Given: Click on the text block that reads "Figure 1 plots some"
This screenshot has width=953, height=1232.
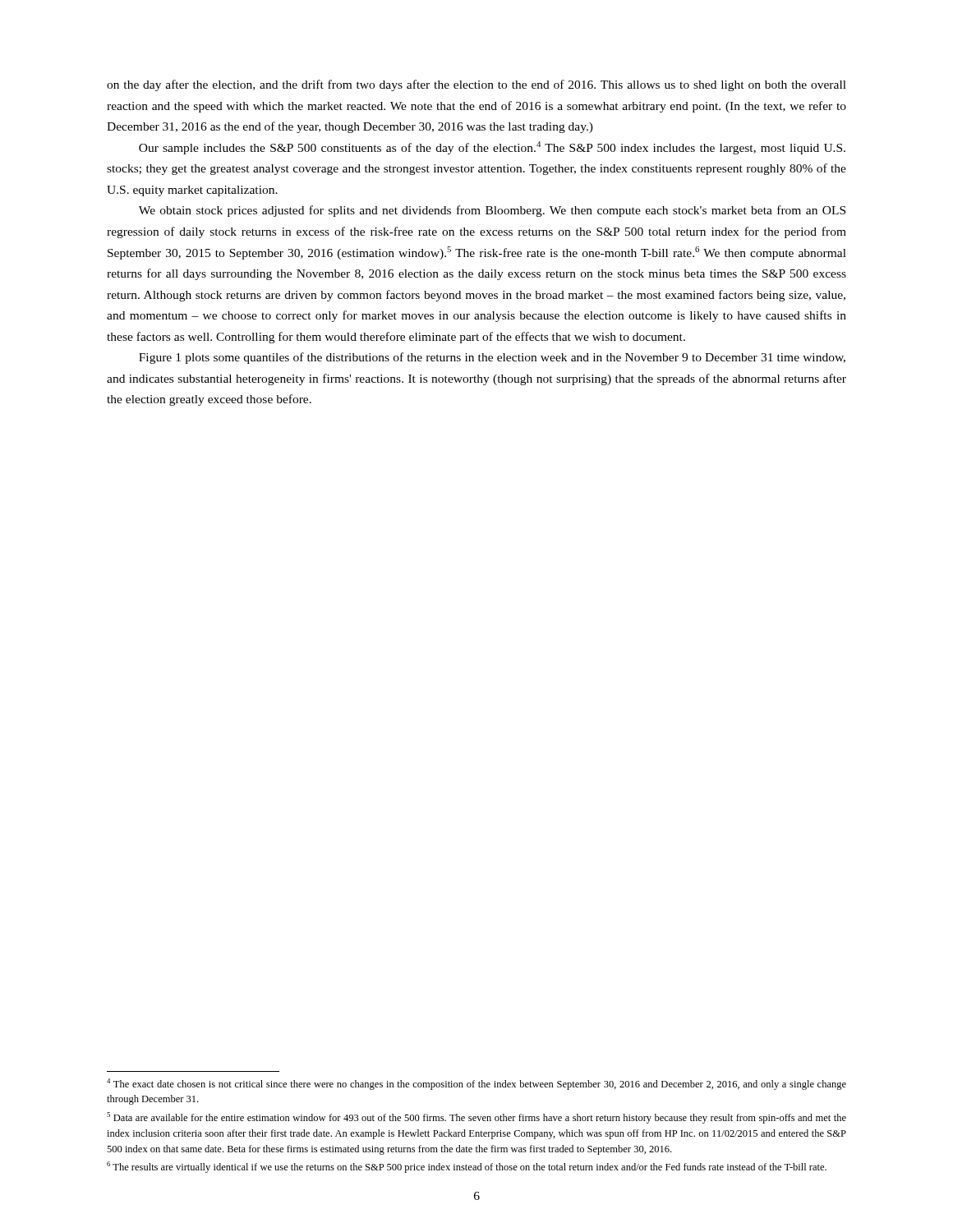Looking at the screenshot, I should coord(476,378).
